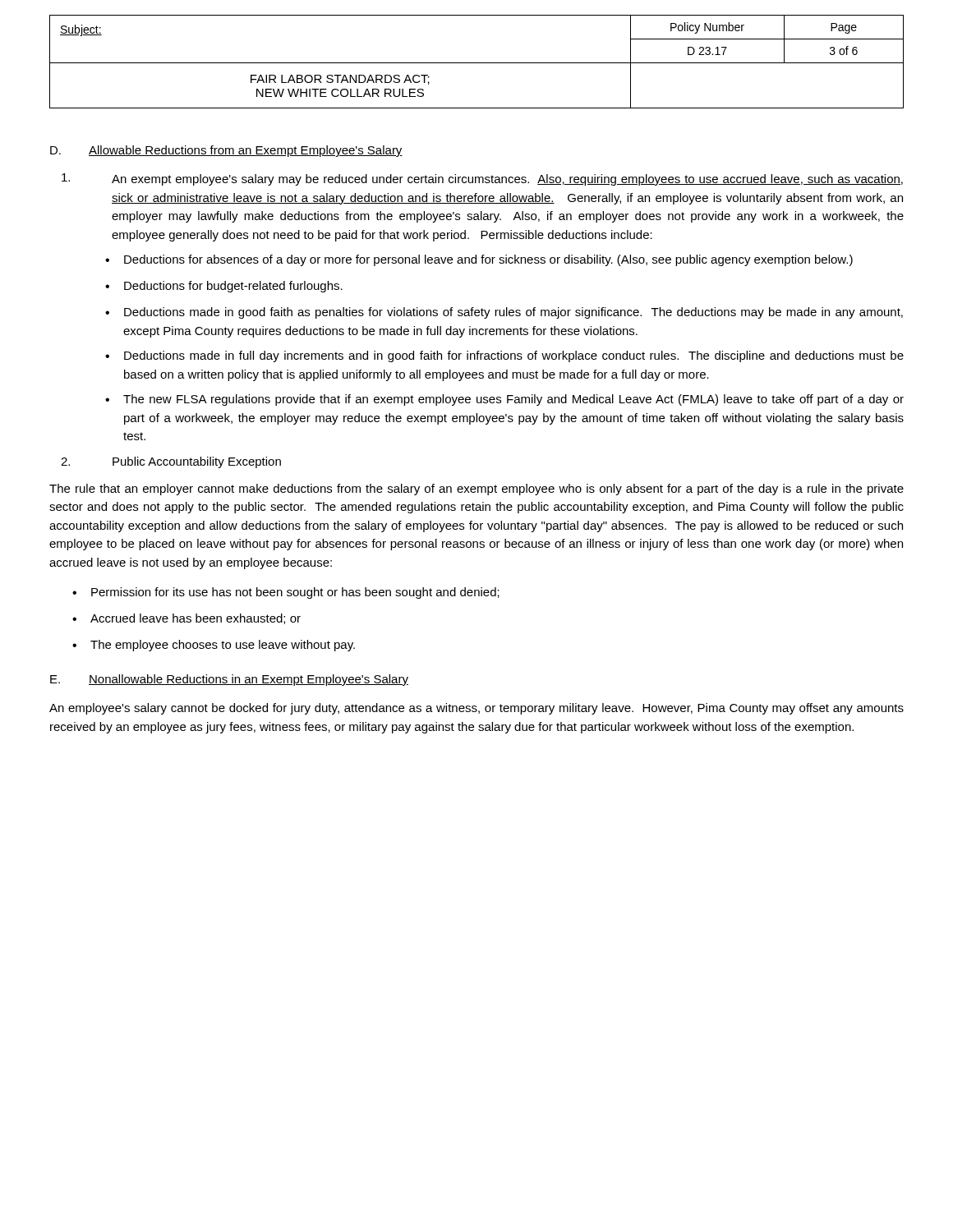Click the passage that begins "Deductions made in full day increments and"

pos(513,364)
